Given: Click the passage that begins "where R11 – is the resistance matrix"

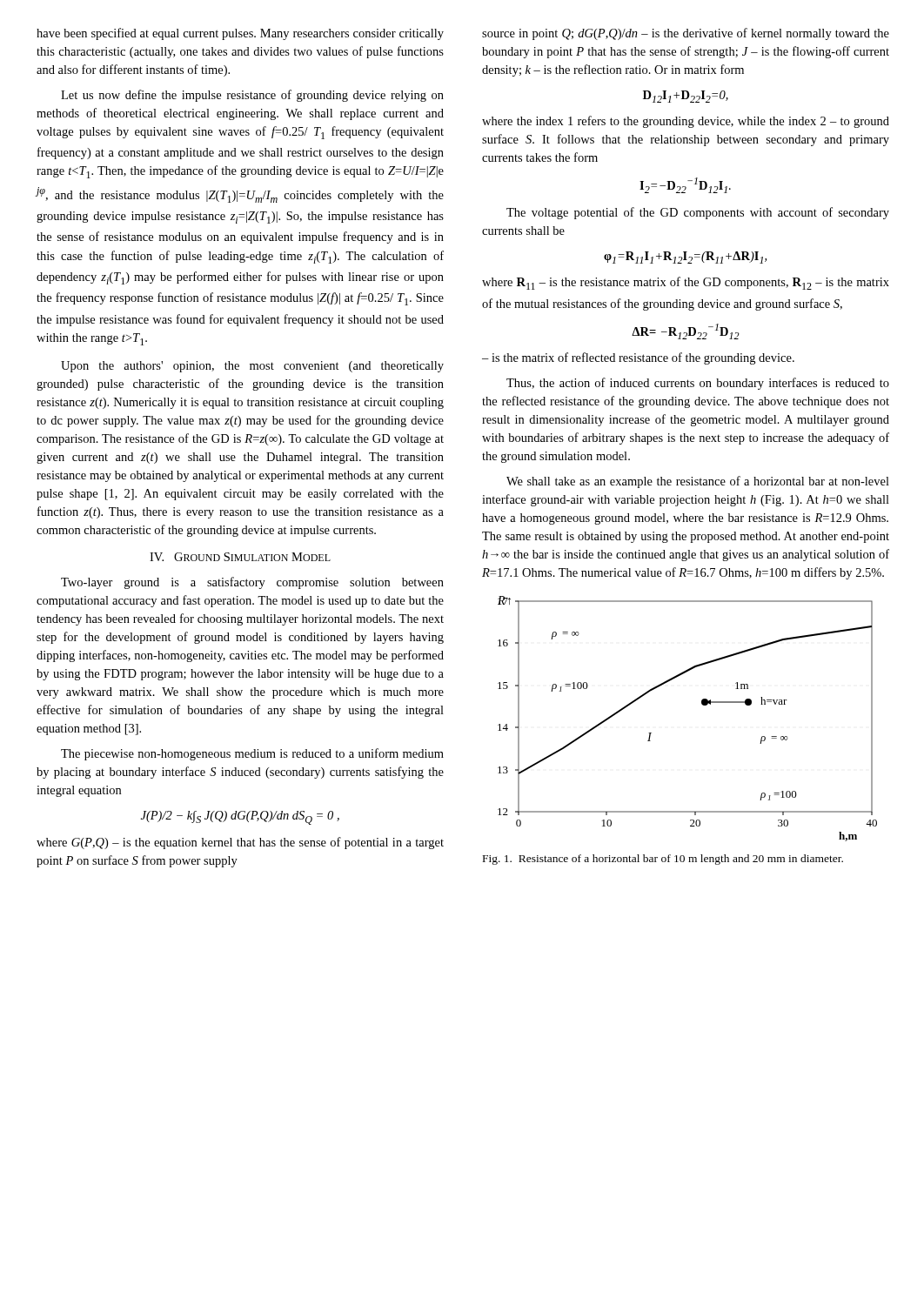Looking at the screenshot, I should point(686,293).
